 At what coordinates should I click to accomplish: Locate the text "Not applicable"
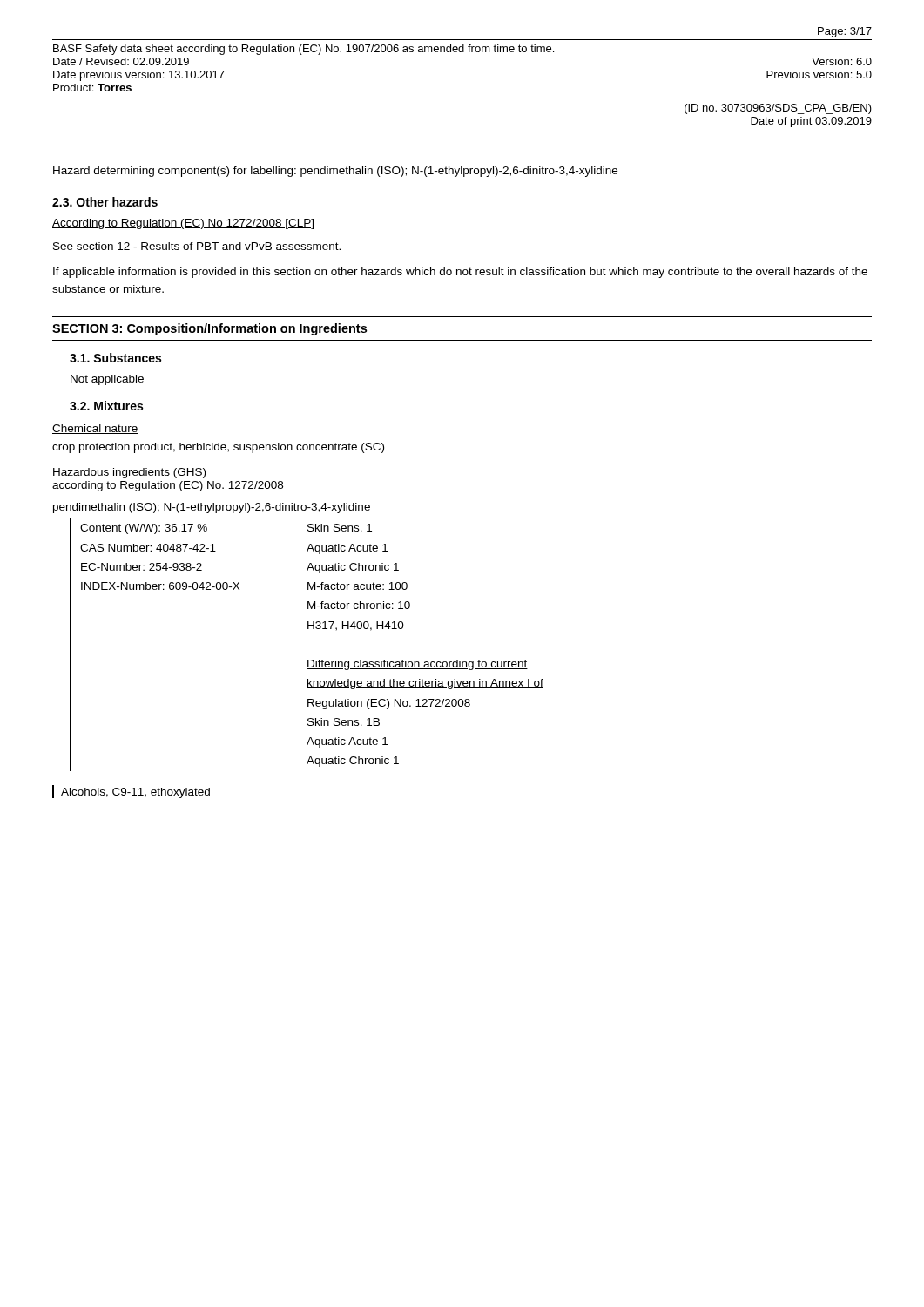point(107,379)
